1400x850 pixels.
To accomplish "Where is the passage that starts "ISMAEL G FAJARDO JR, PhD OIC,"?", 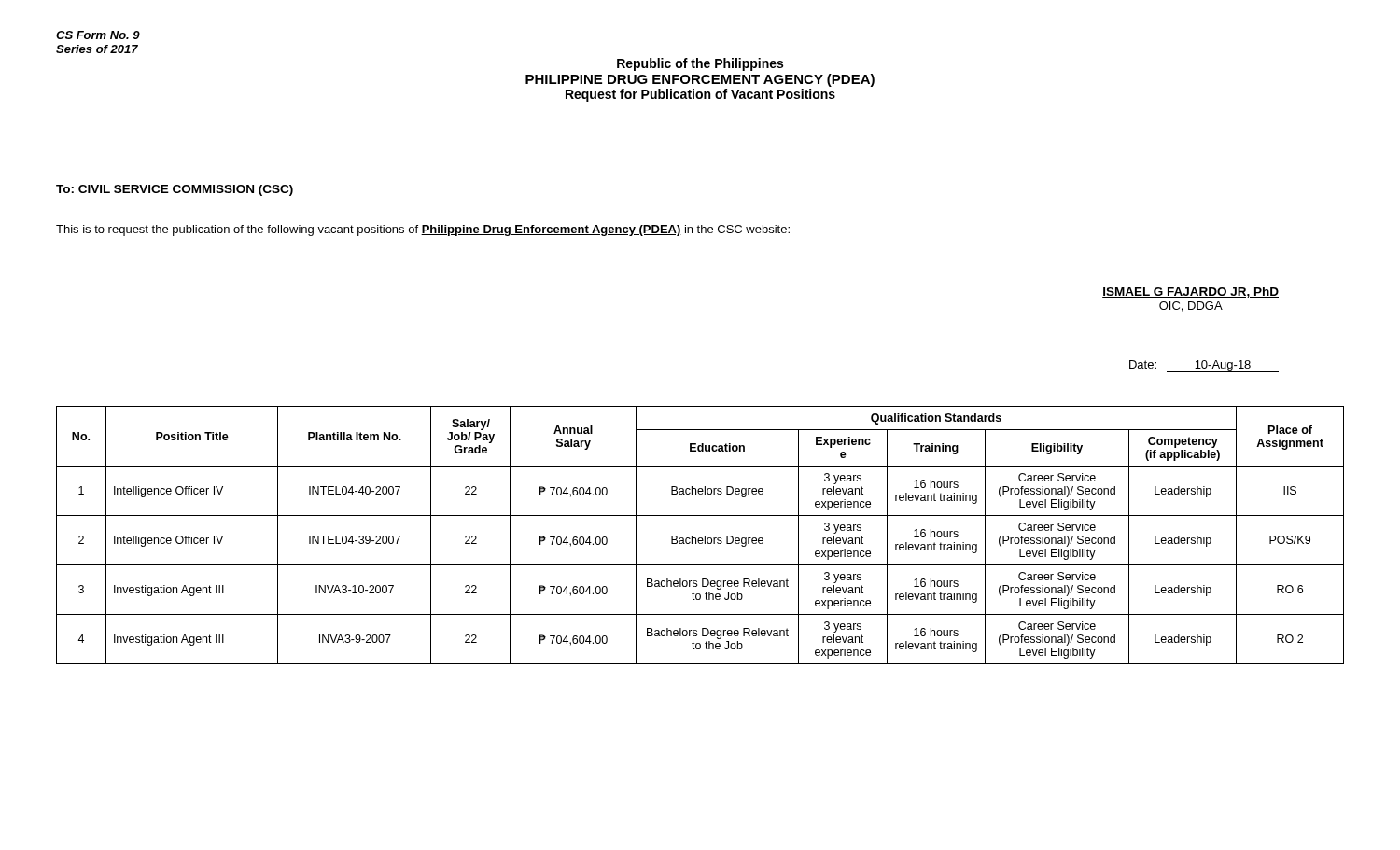I will point(1191,299).
